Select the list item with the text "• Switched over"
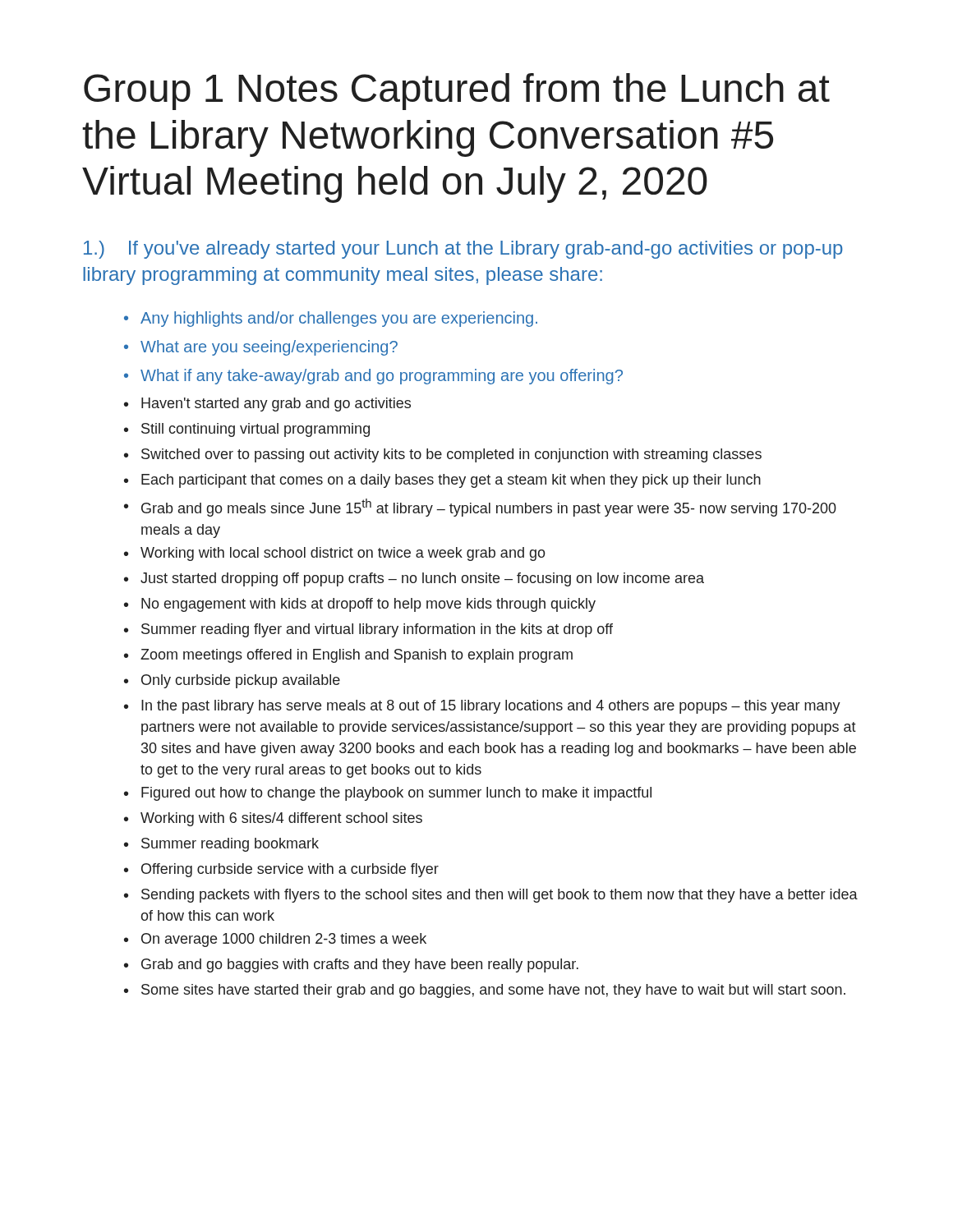 [493, 455]
